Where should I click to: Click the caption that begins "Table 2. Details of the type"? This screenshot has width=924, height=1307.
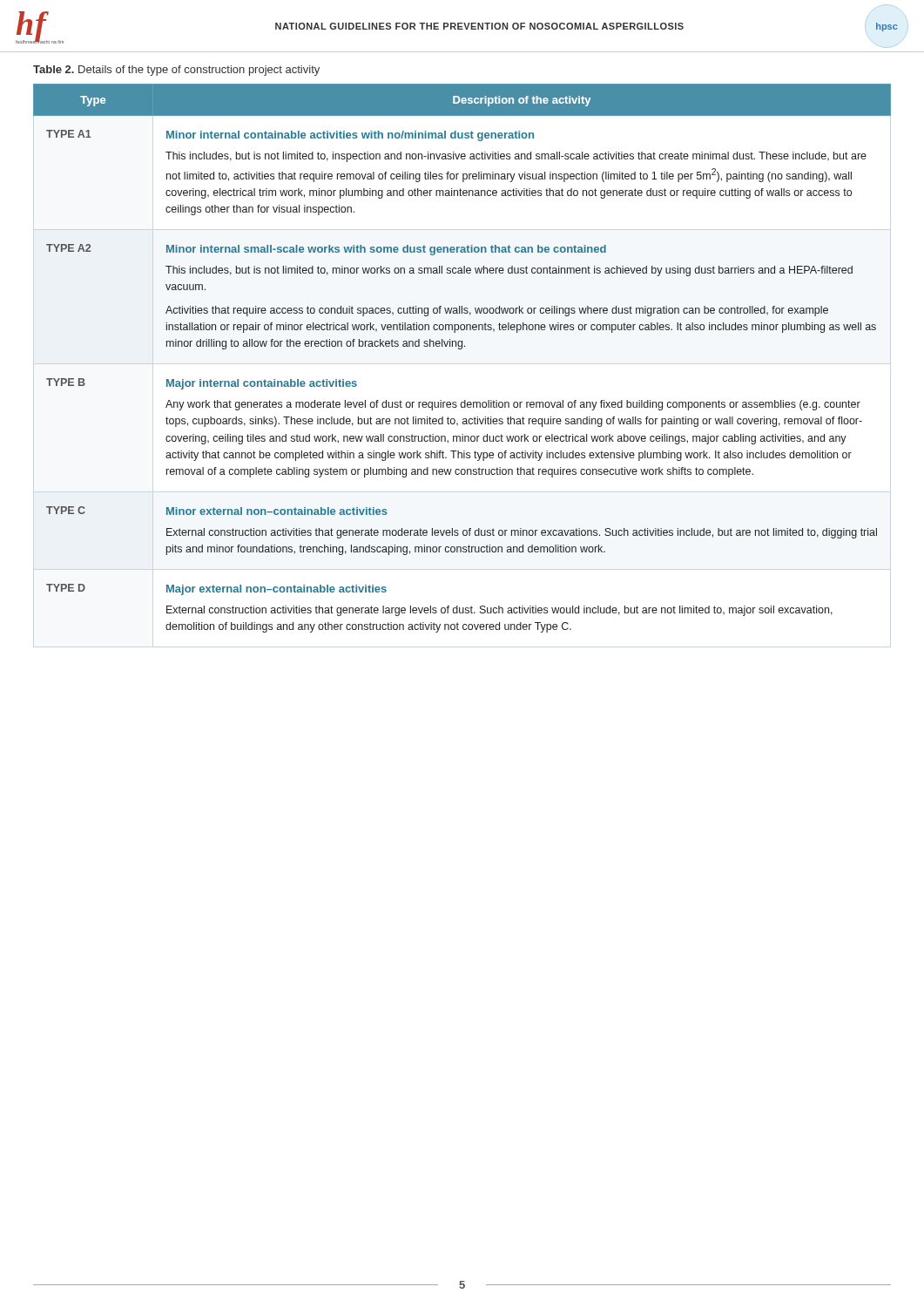click(x=176, y=69)
